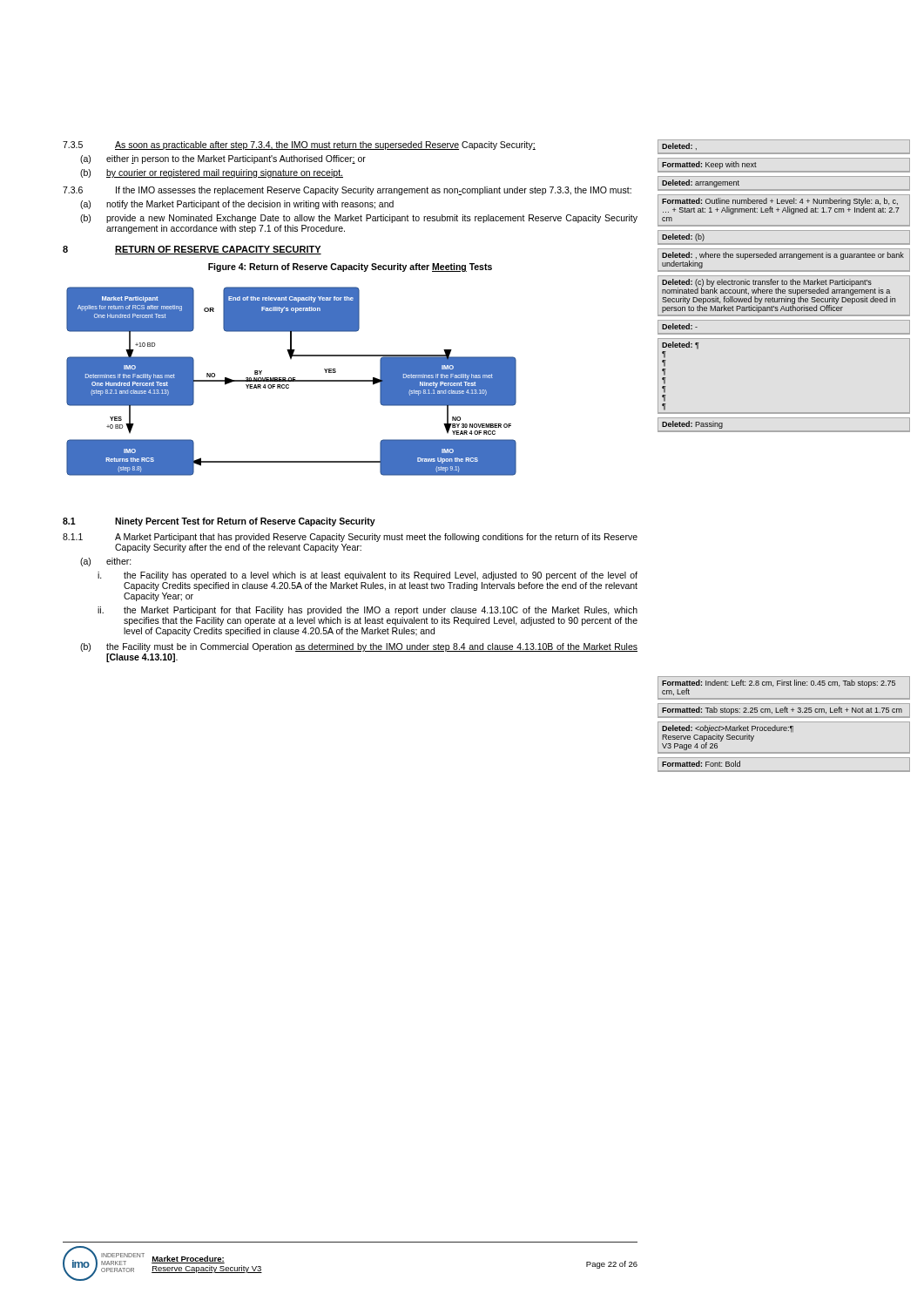Locate the list item containing "ii. the Market Participant for that"
The height and width of the screenshot is (1307, 924).
pyautogui.click(x=368, y=620)
